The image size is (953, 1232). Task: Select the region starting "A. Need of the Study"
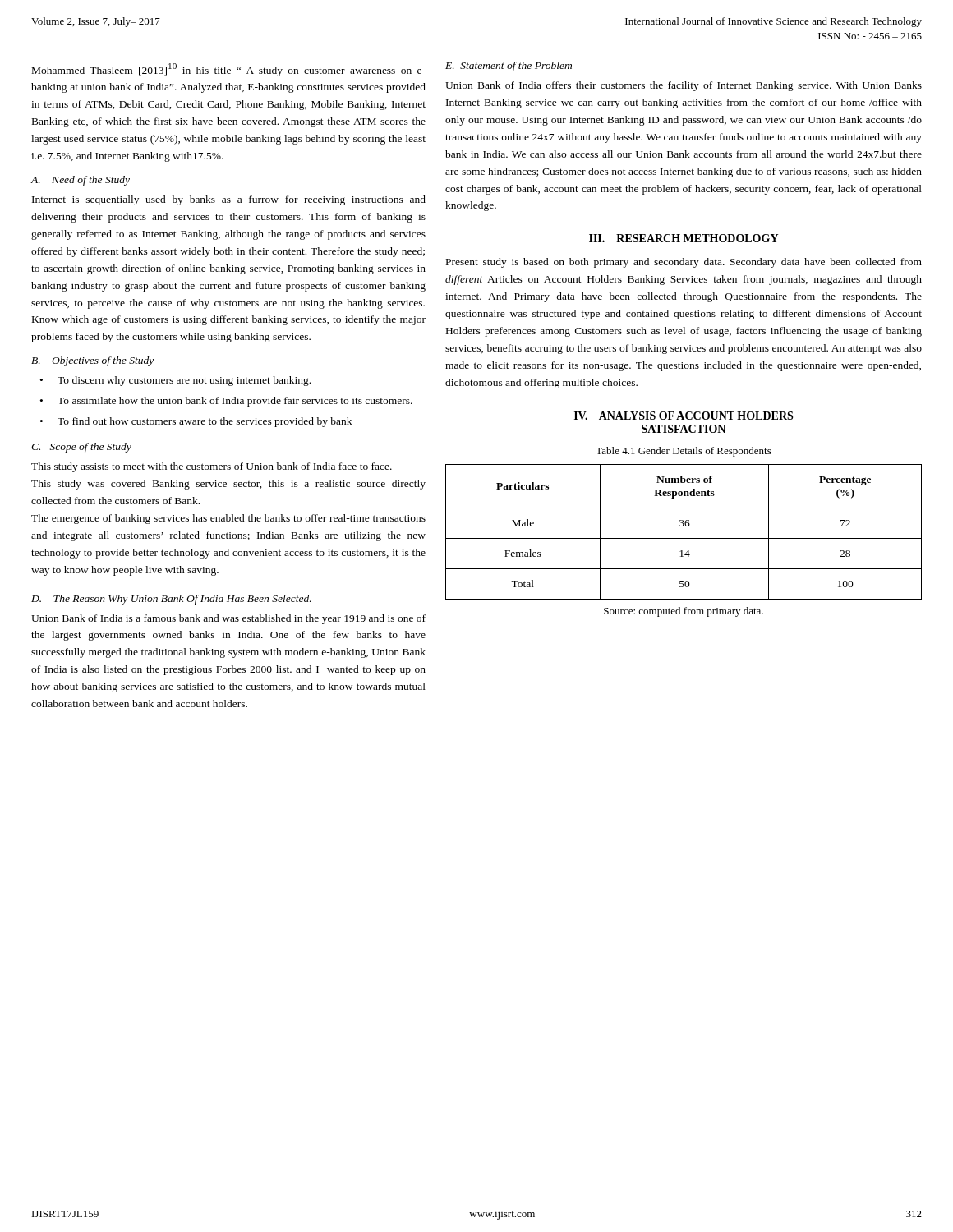tap(81, 180)
